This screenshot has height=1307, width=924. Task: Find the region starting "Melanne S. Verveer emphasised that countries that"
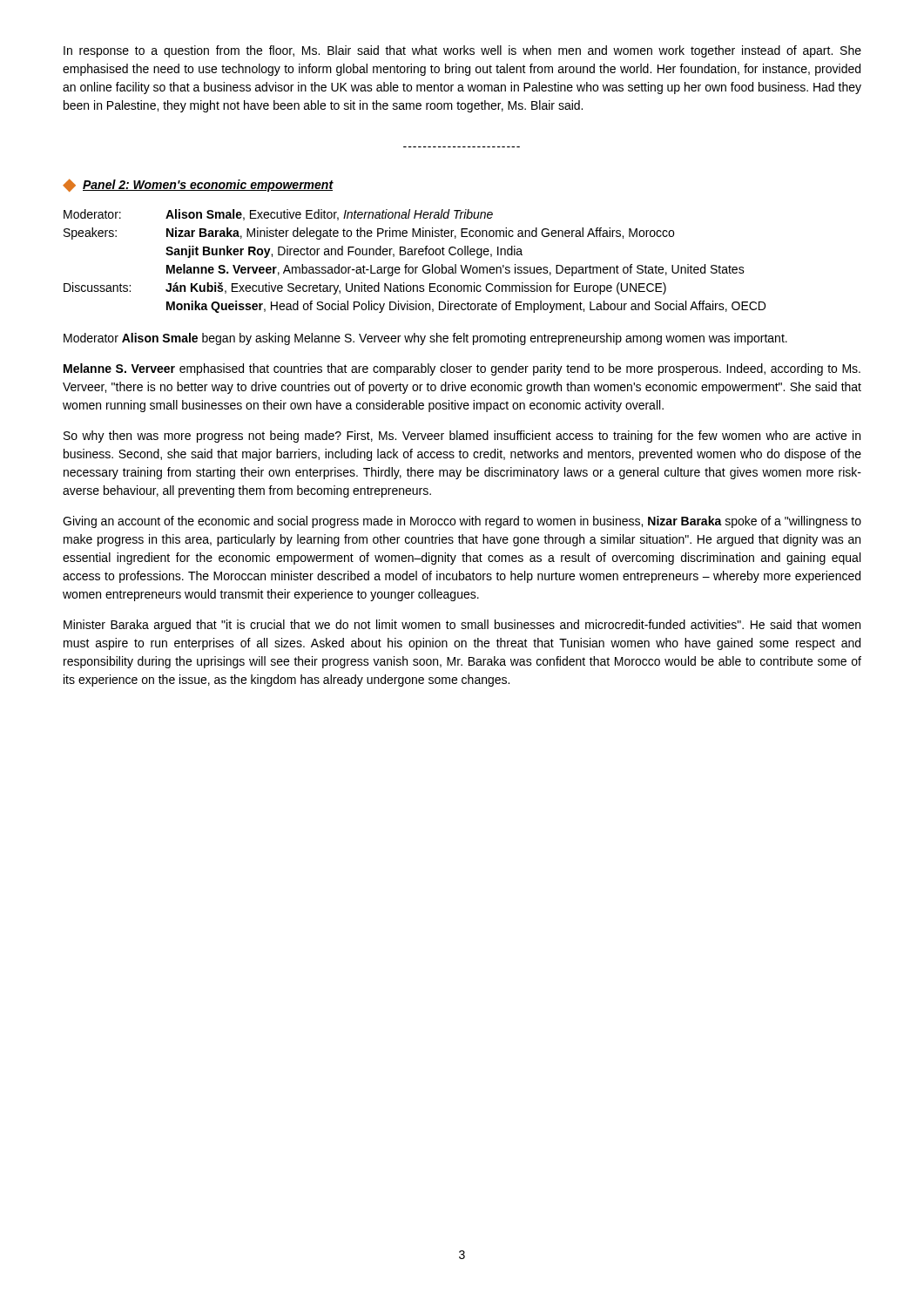(462, 387)
